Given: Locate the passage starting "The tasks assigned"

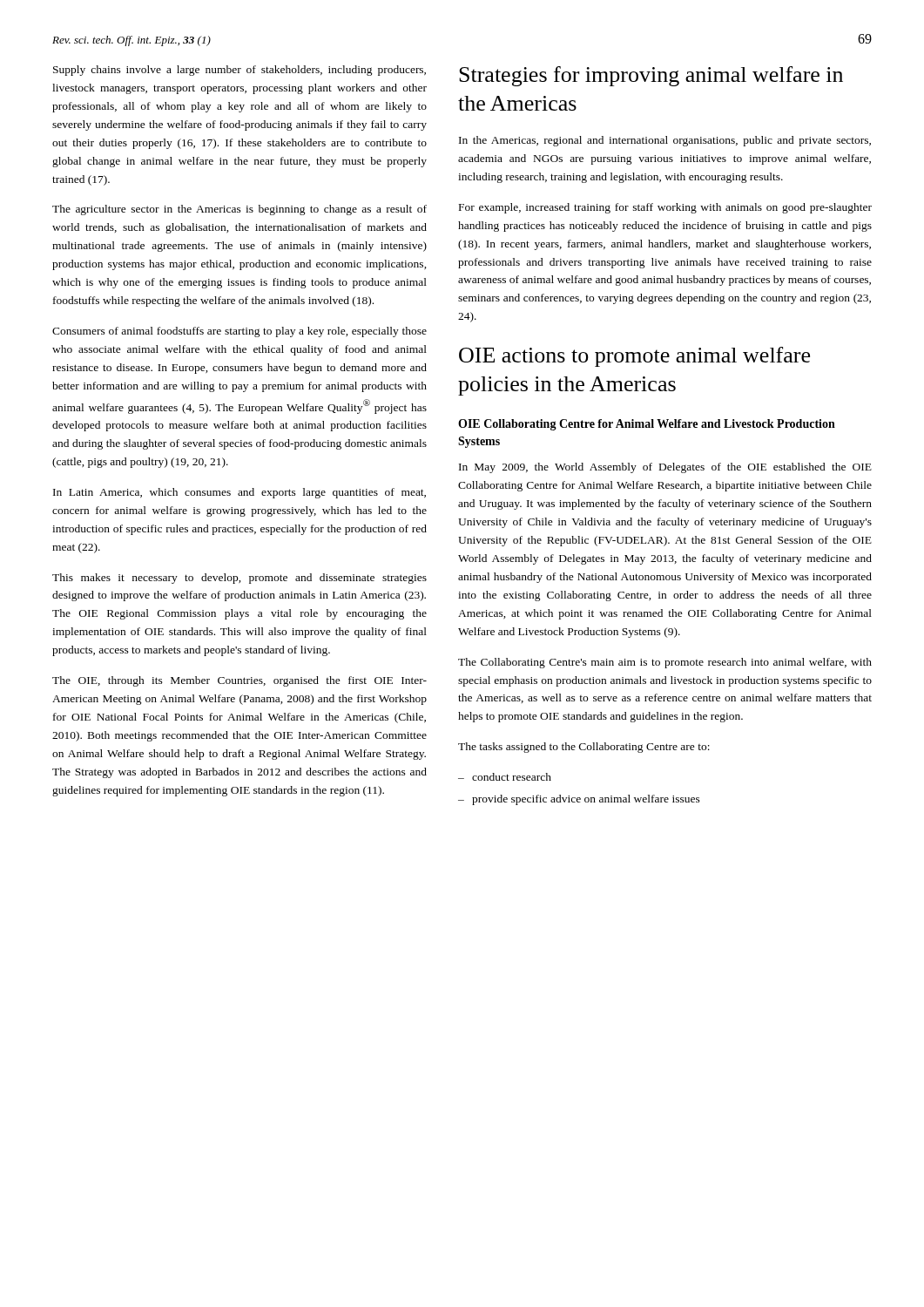Looking at the screenshot, I should [584, 747].
